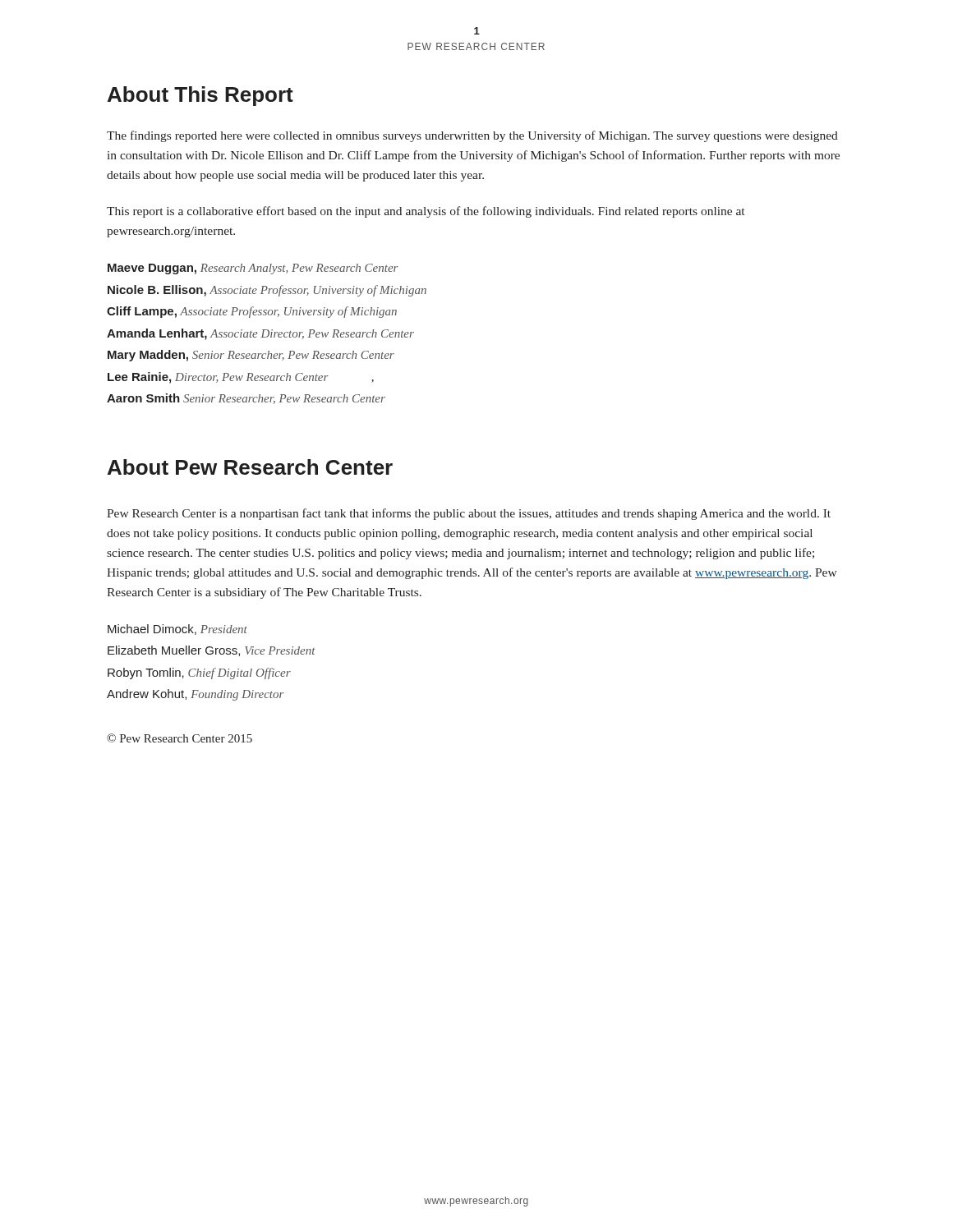Locate the text "About Pew Research Center"
Screen dimensions: 1232x953
tap(250, 467)
